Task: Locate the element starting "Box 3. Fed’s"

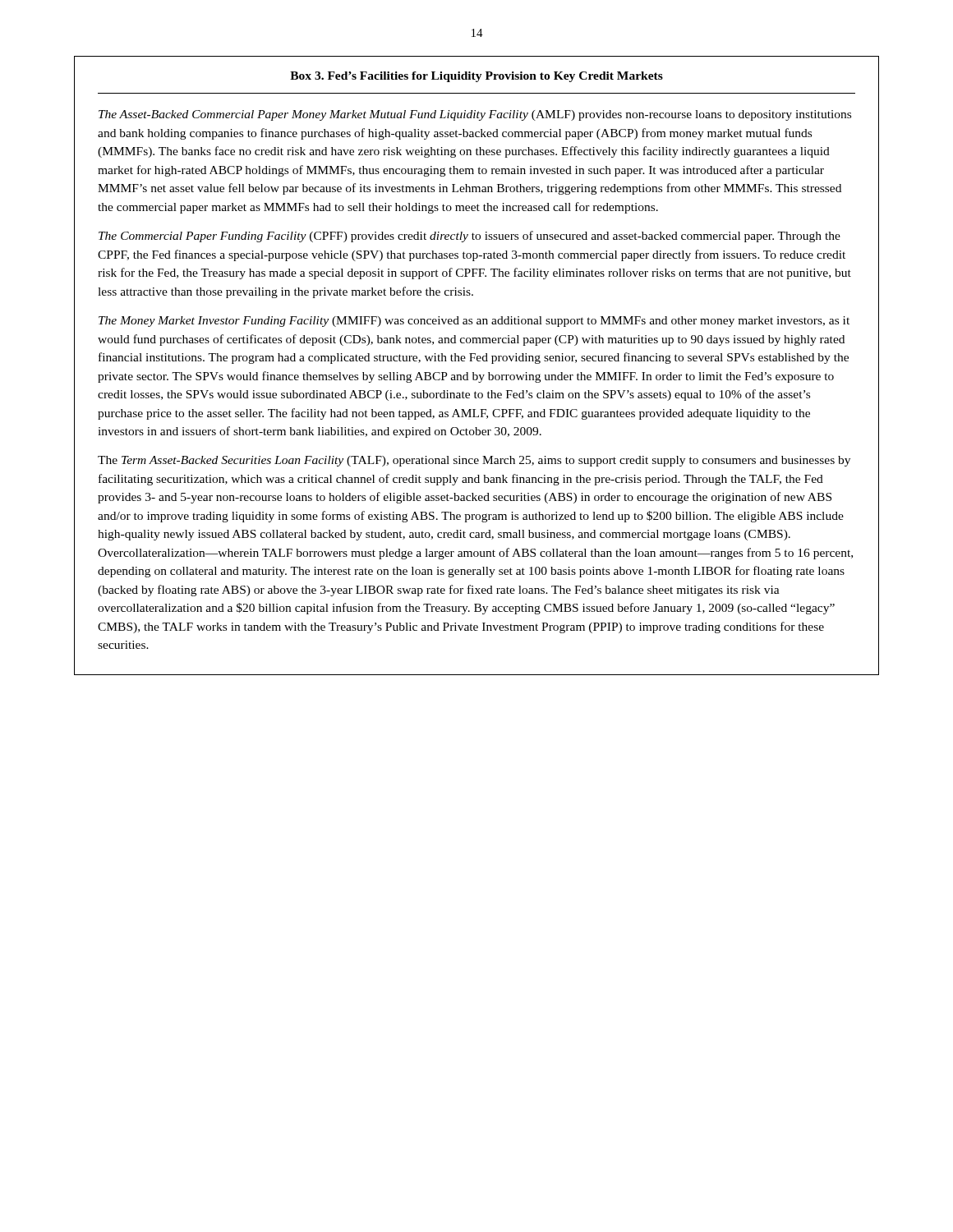Action: click(x=476, y=75)
